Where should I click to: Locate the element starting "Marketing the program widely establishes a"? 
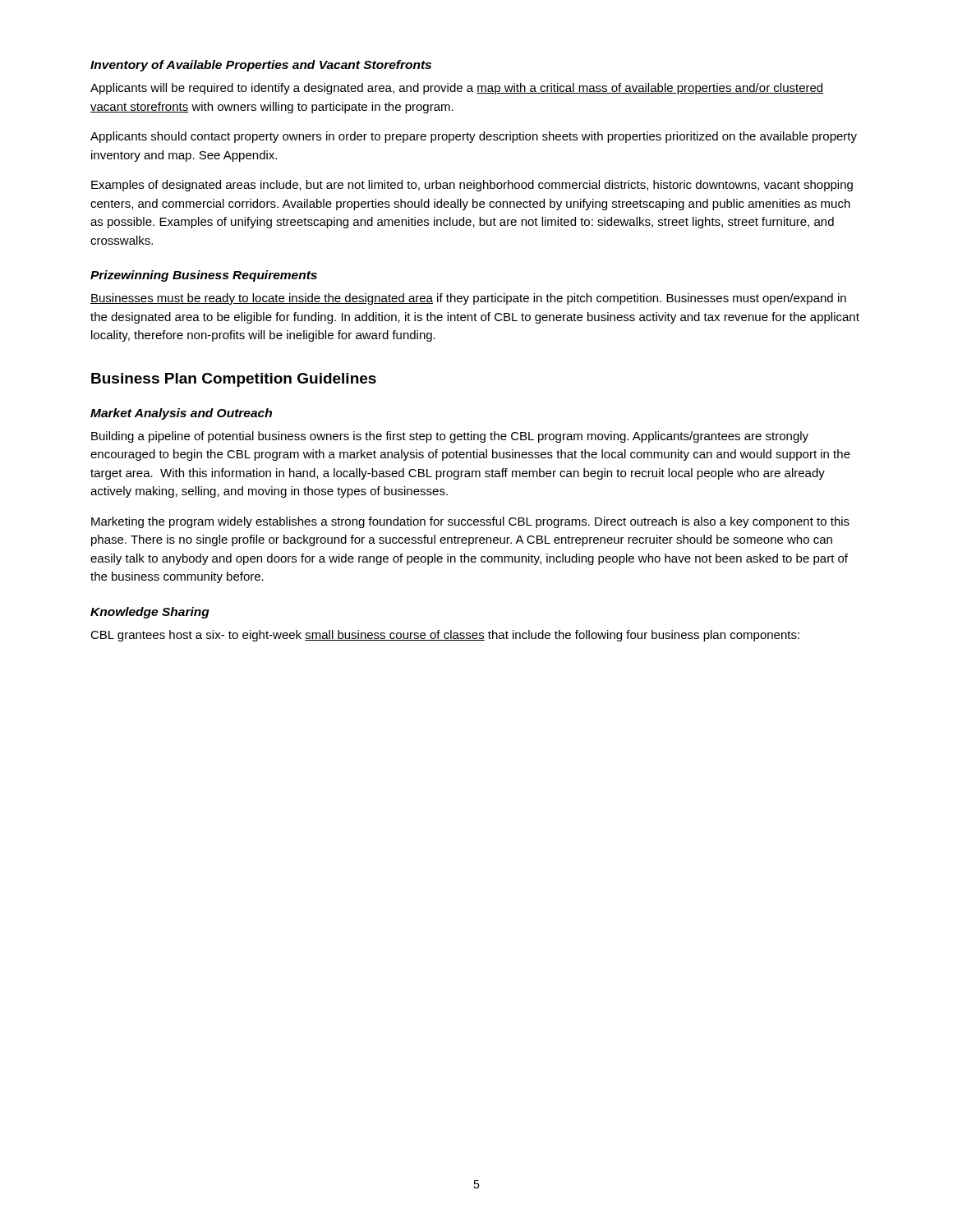tap(476, 549)
